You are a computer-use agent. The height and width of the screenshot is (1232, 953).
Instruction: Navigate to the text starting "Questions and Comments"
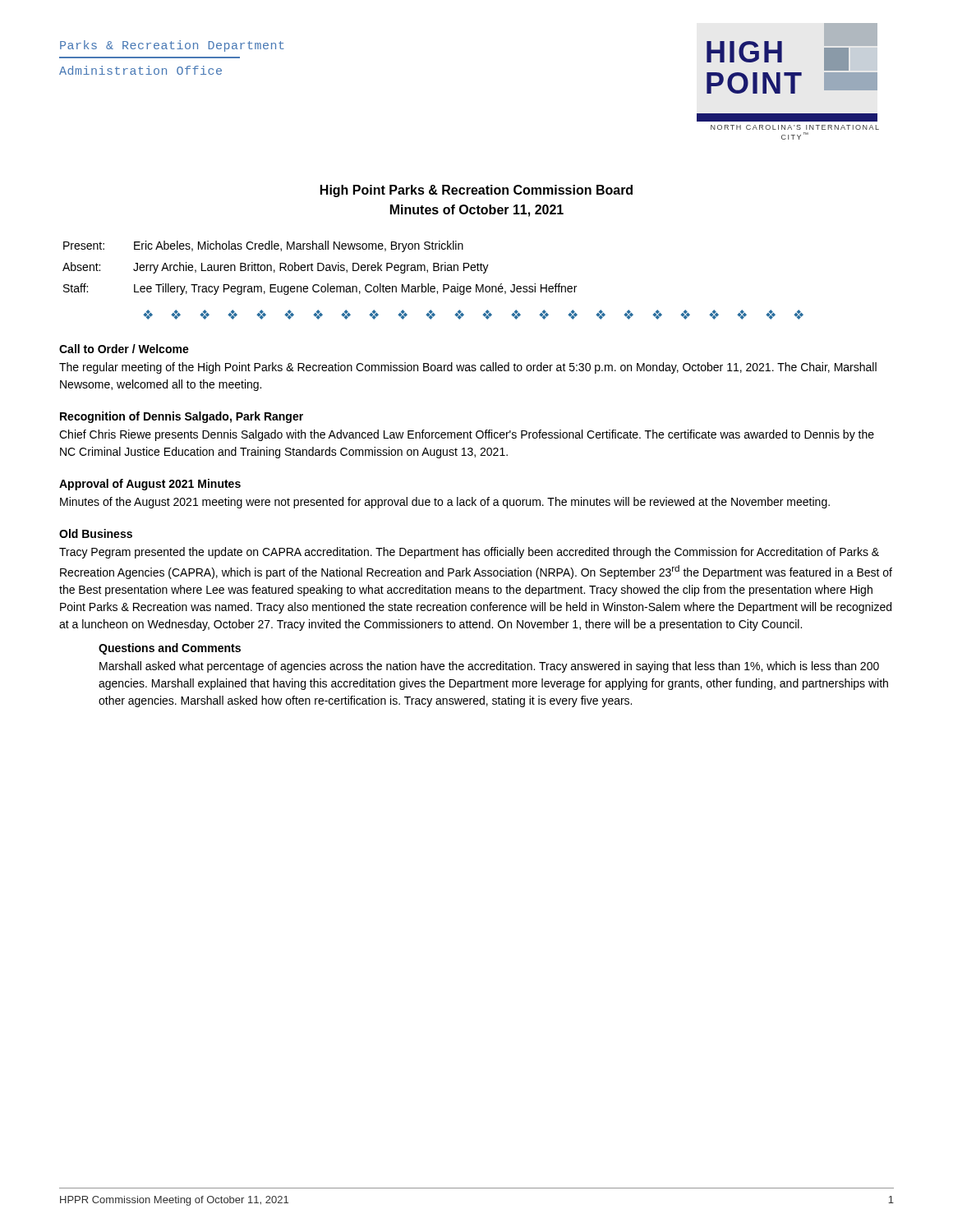coord(170,648)
